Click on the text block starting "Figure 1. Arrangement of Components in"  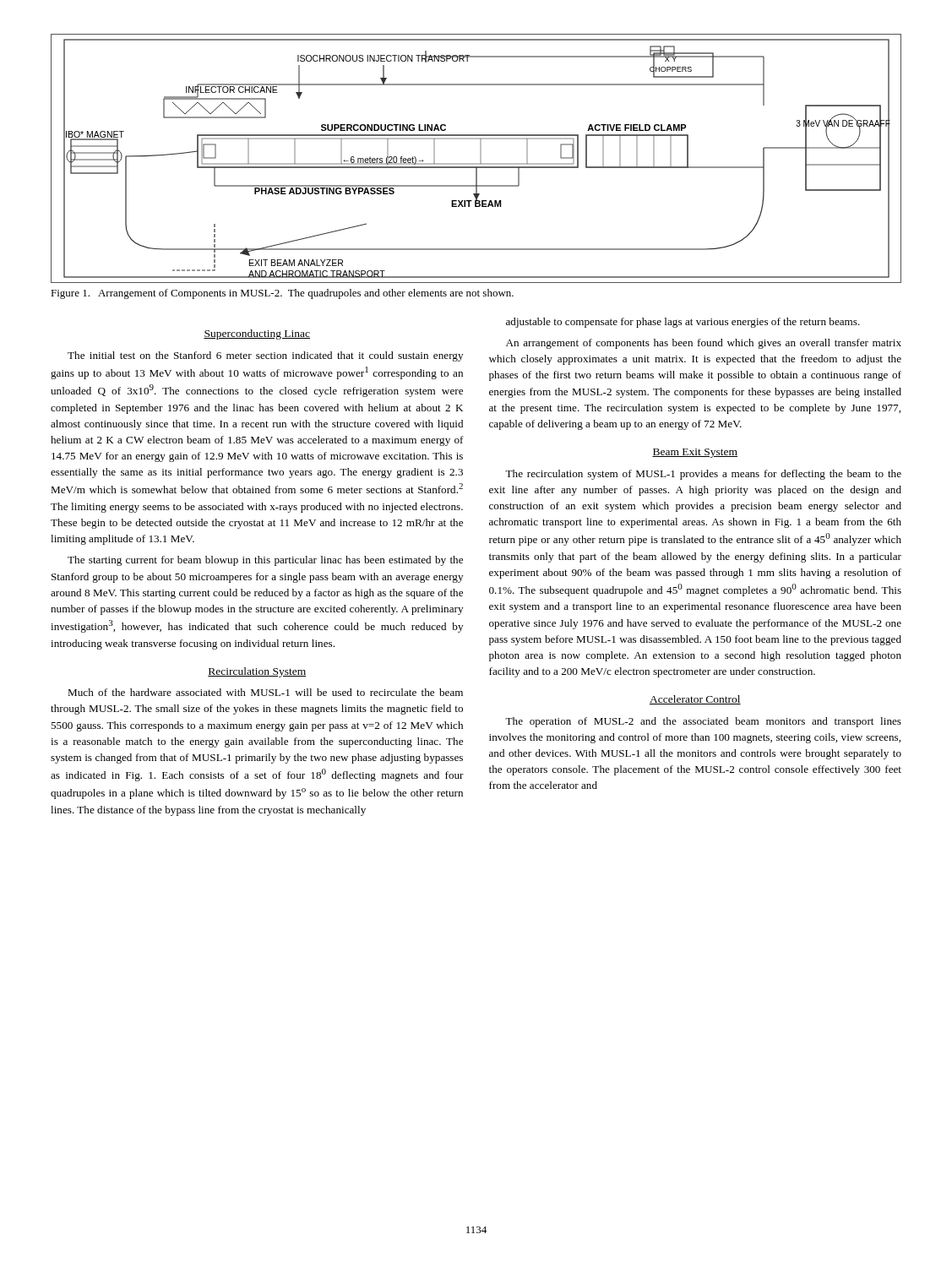point(282,293)
